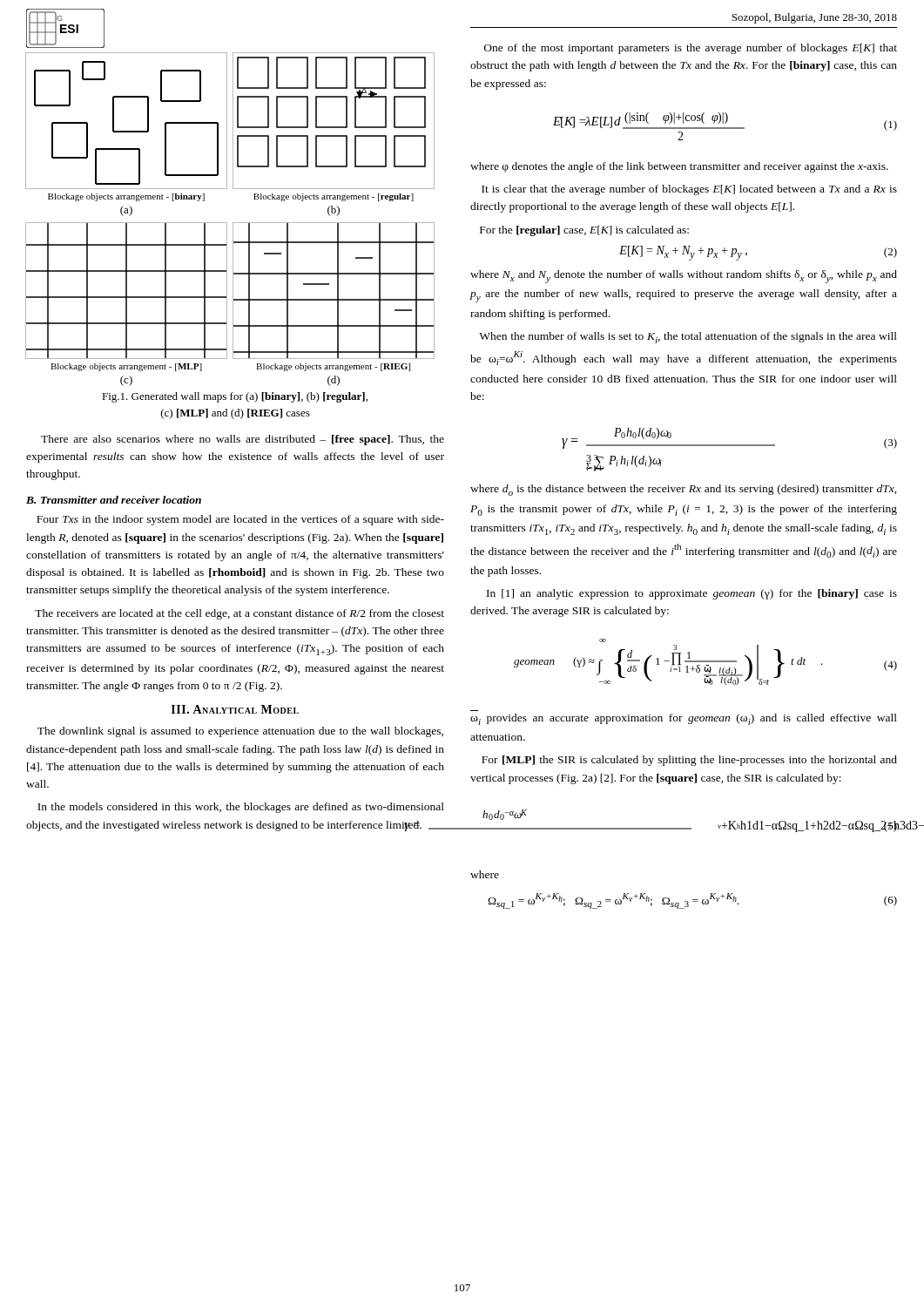Select the block starting "γ = P"
Viewport: 924px width, 1307px height.
(729, 443)
